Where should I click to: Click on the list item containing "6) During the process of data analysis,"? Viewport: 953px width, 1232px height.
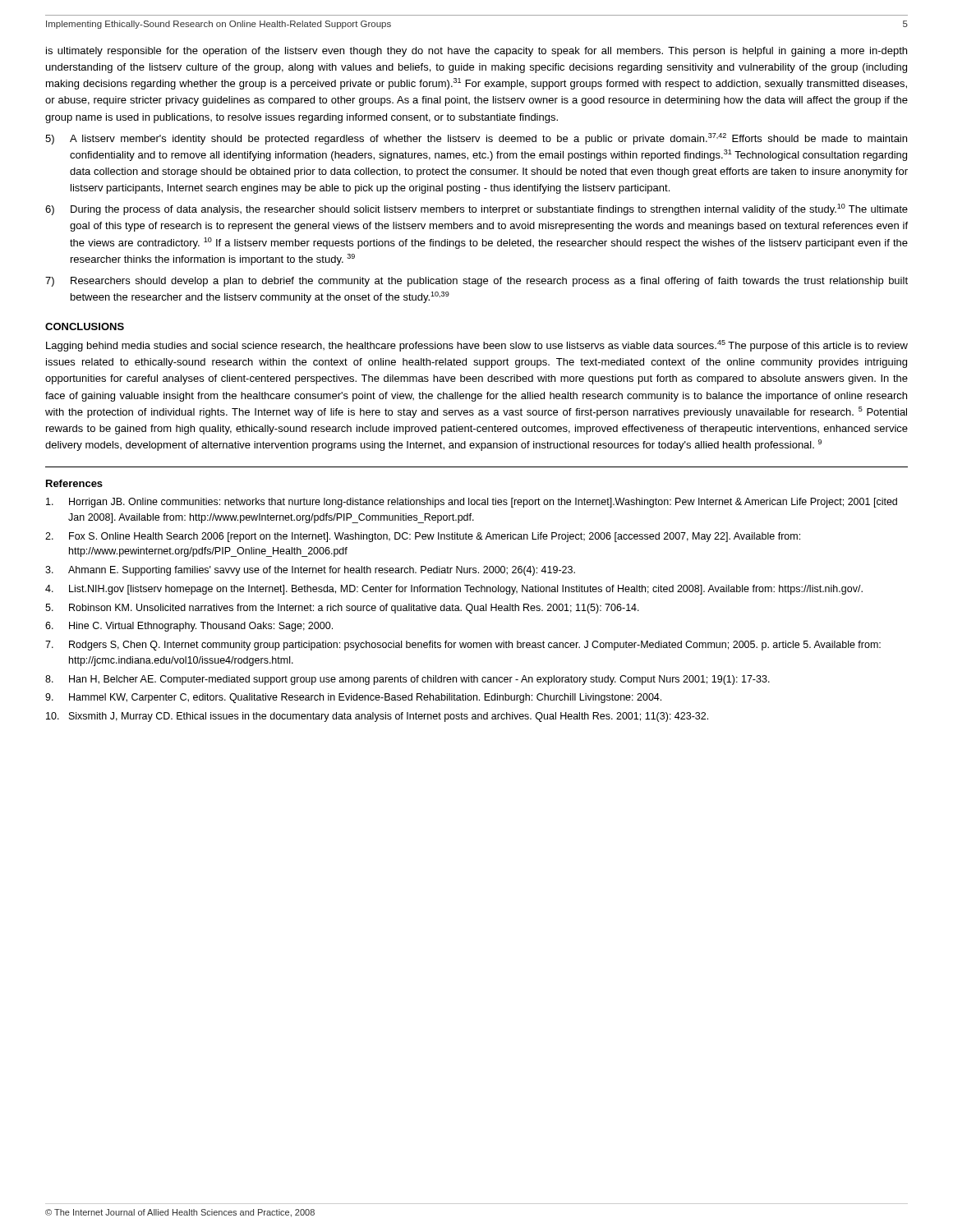coord(476,235)
